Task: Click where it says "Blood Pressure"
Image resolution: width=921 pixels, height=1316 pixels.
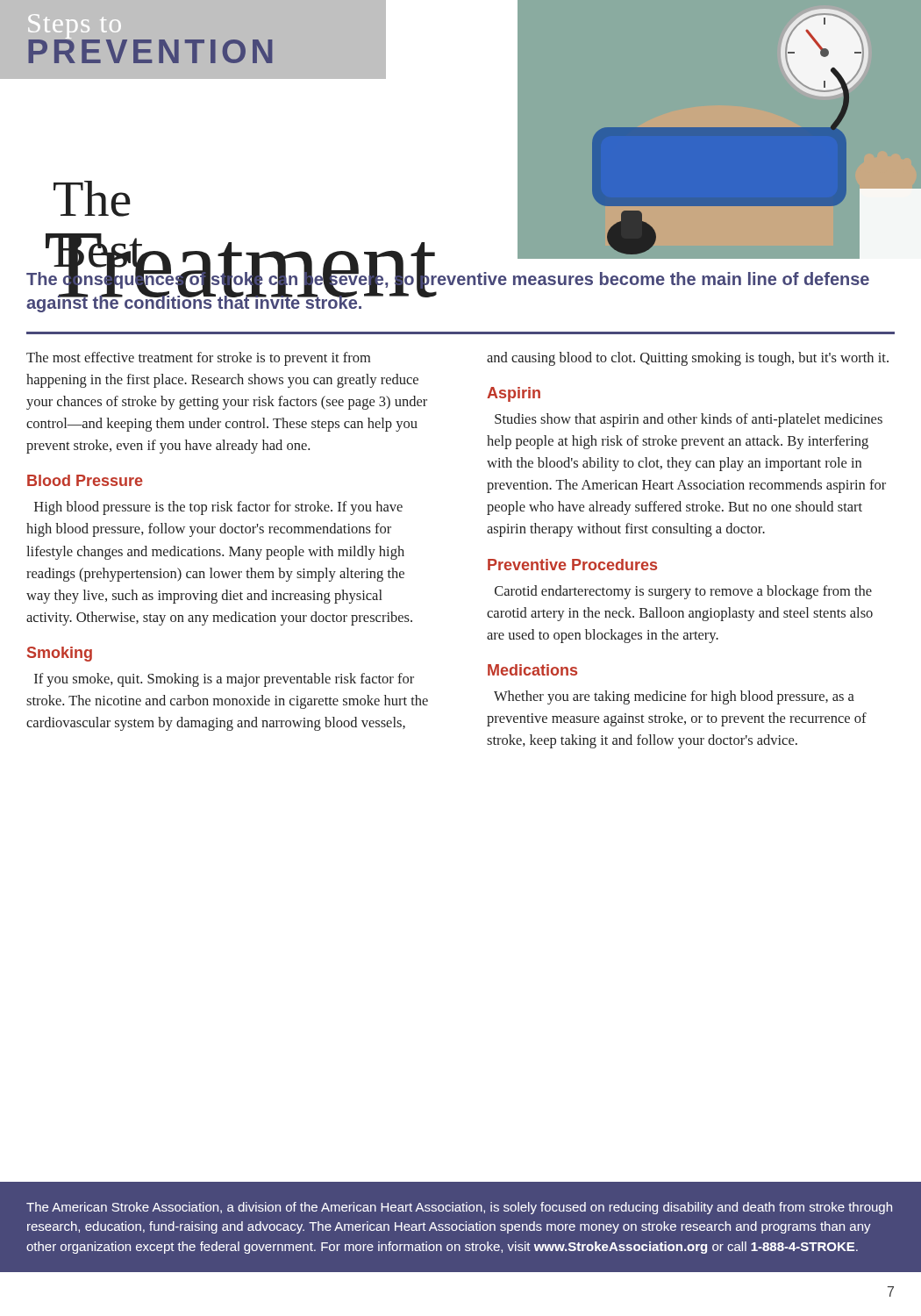Action: [85, 481]
